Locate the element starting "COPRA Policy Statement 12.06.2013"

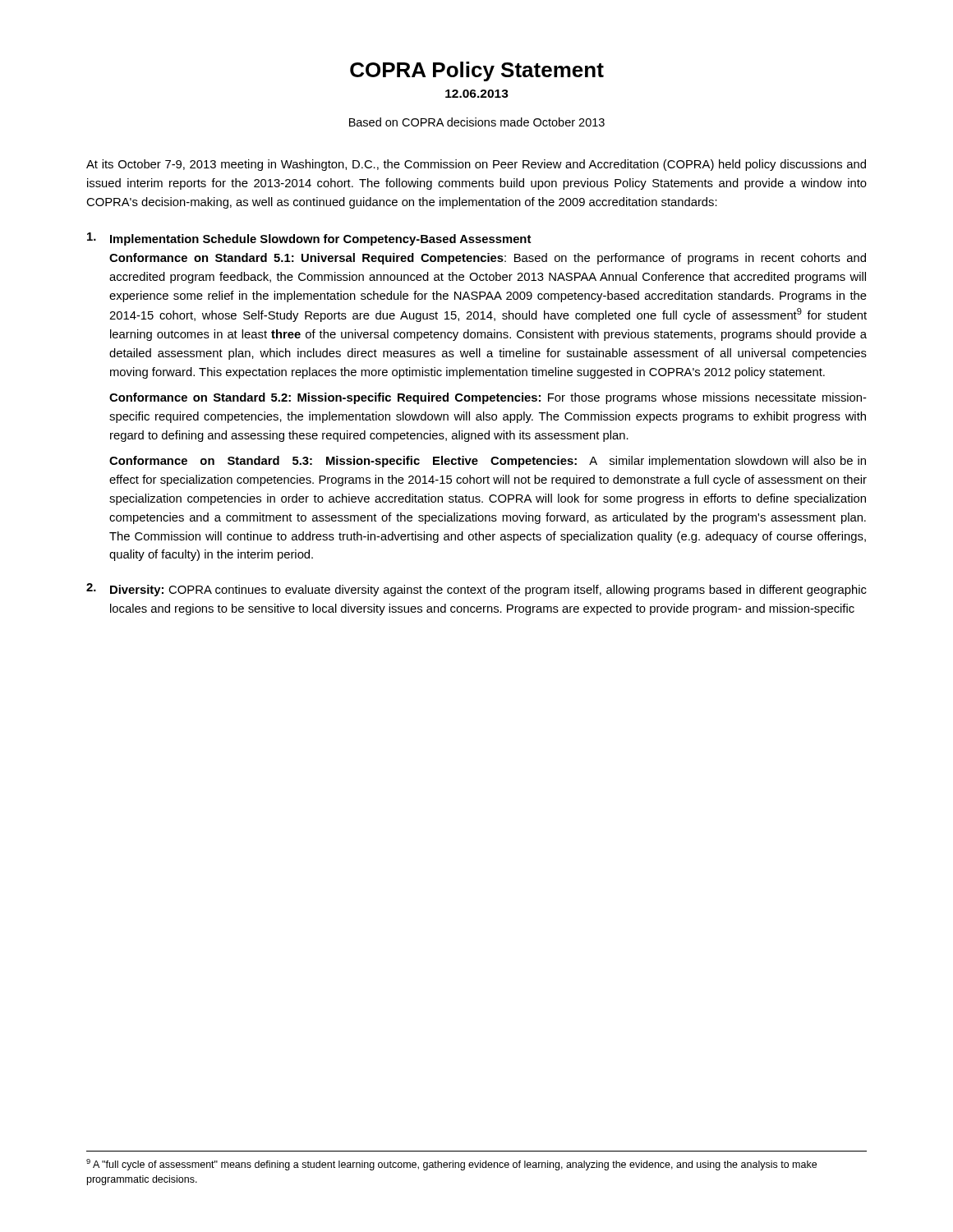[x=476, y=79]
